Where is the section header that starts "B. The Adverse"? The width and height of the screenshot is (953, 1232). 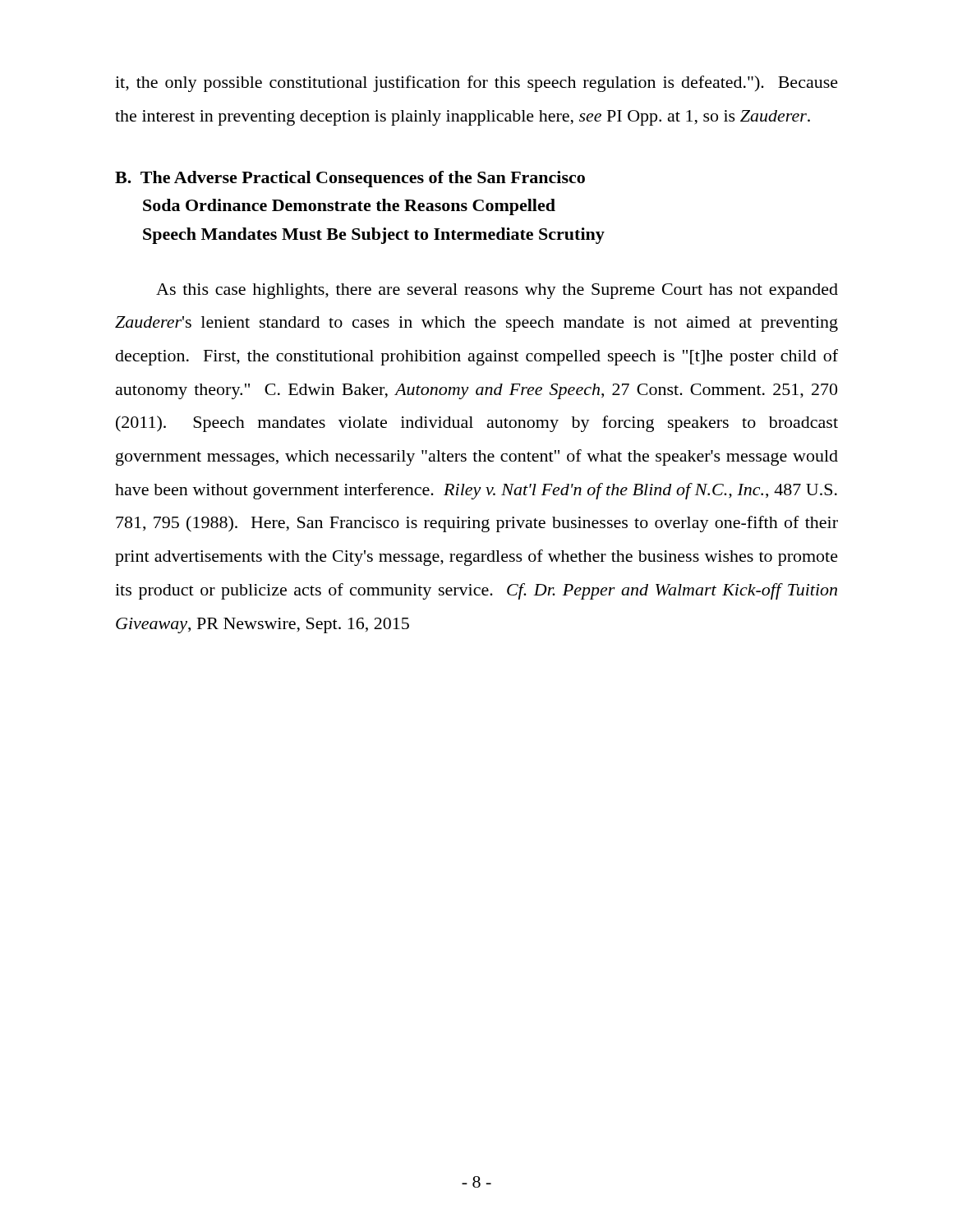click(x=360, y=205)
